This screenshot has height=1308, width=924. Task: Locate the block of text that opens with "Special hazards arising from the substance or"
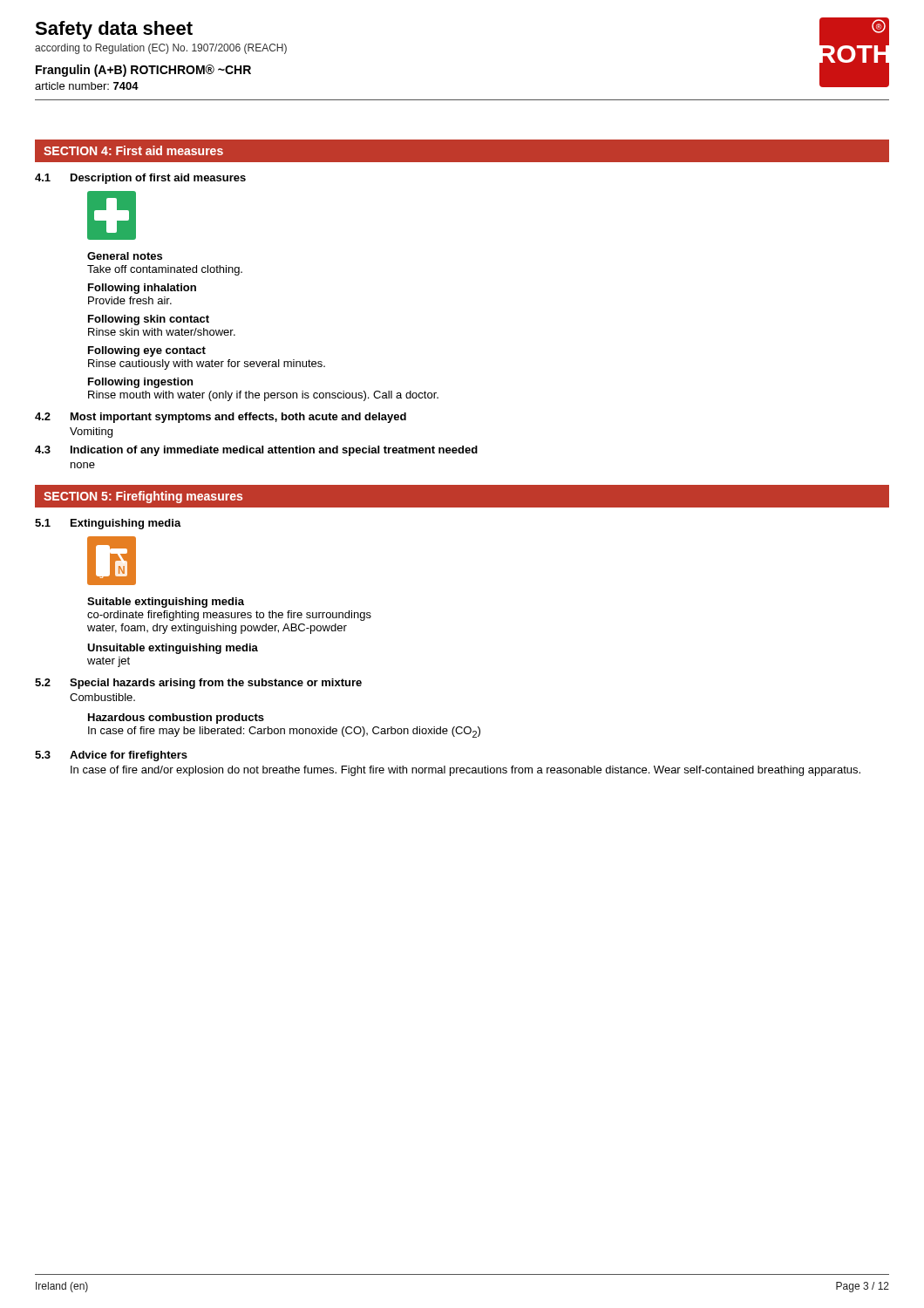coord(216,684)
